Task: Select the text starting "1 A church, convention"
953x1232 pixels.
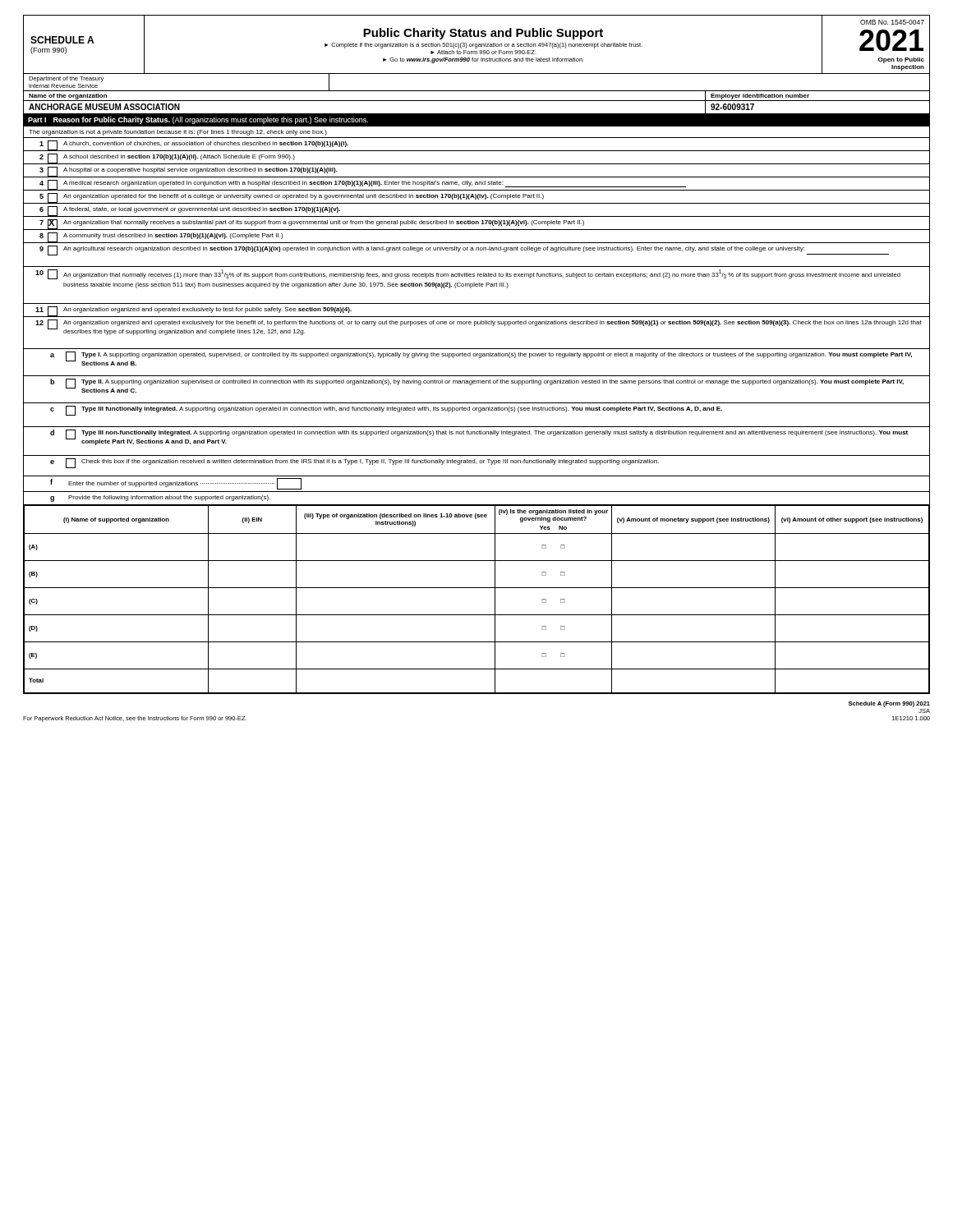Action: 476,144
